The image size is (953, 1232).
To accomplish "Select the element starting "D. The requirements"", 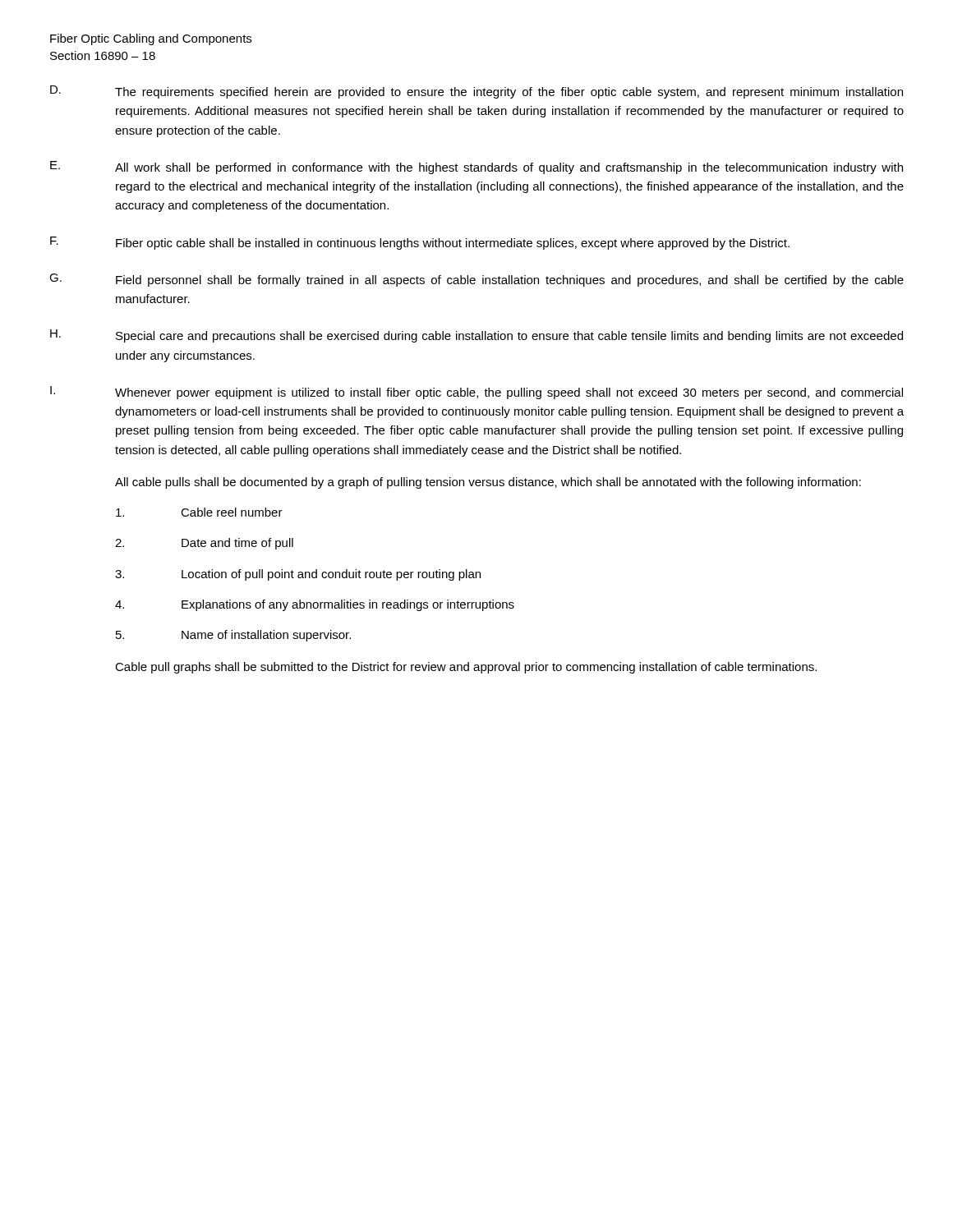I will click(x=476, y=111).
